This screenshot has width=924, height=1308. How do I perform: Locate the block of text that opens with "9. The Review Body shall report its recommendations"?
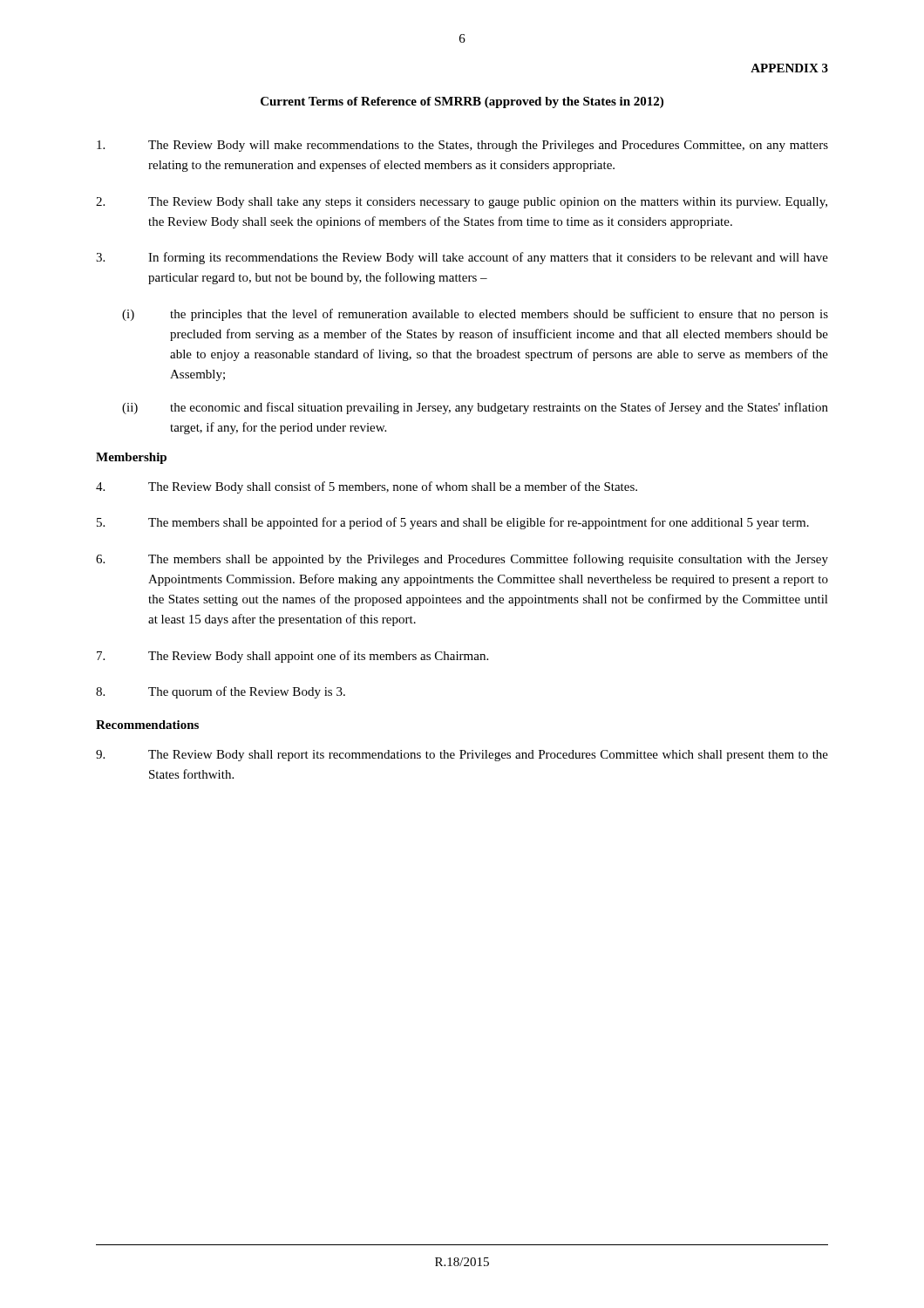coord(462,765)
